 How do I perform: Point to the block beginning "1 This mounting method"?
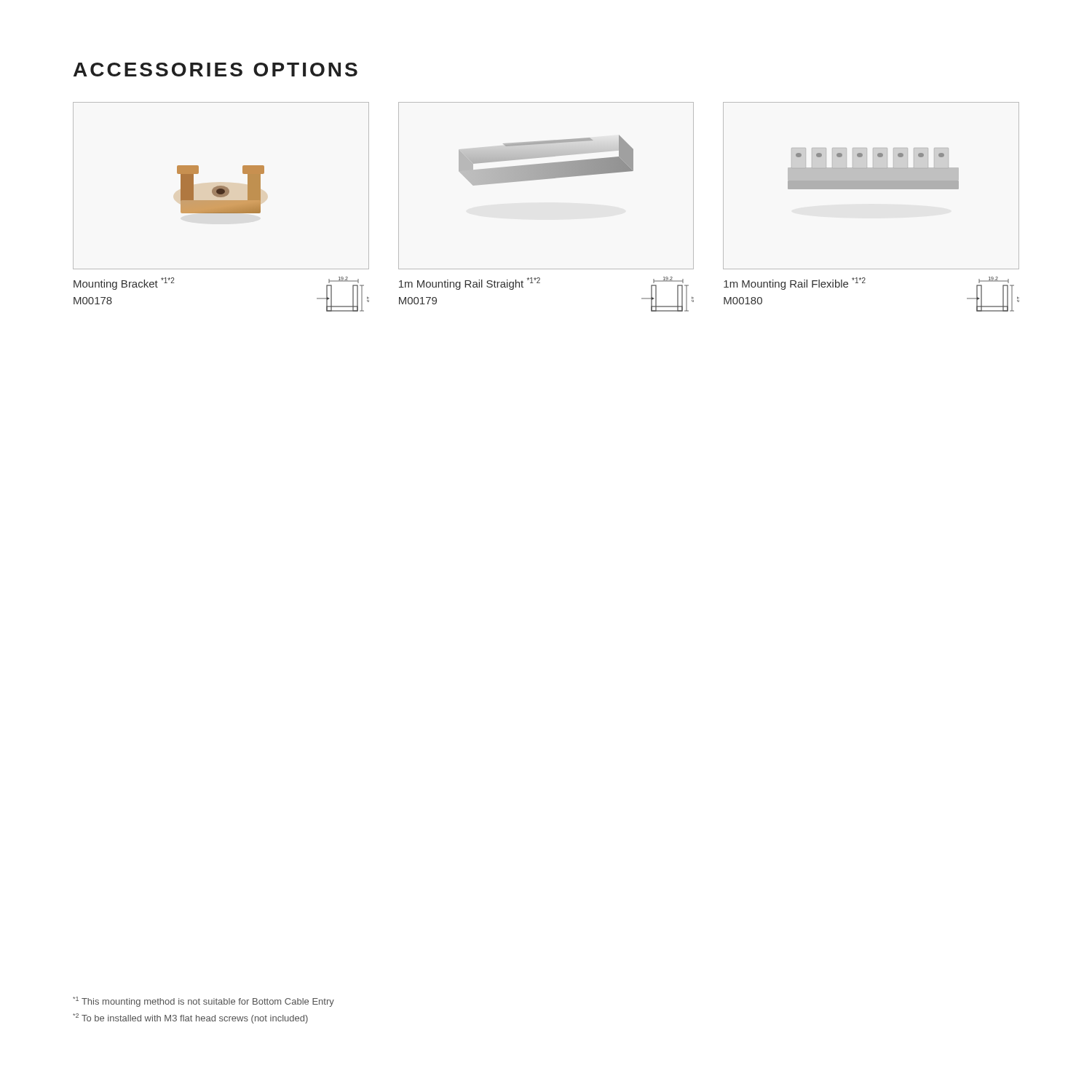point(203,1009)
